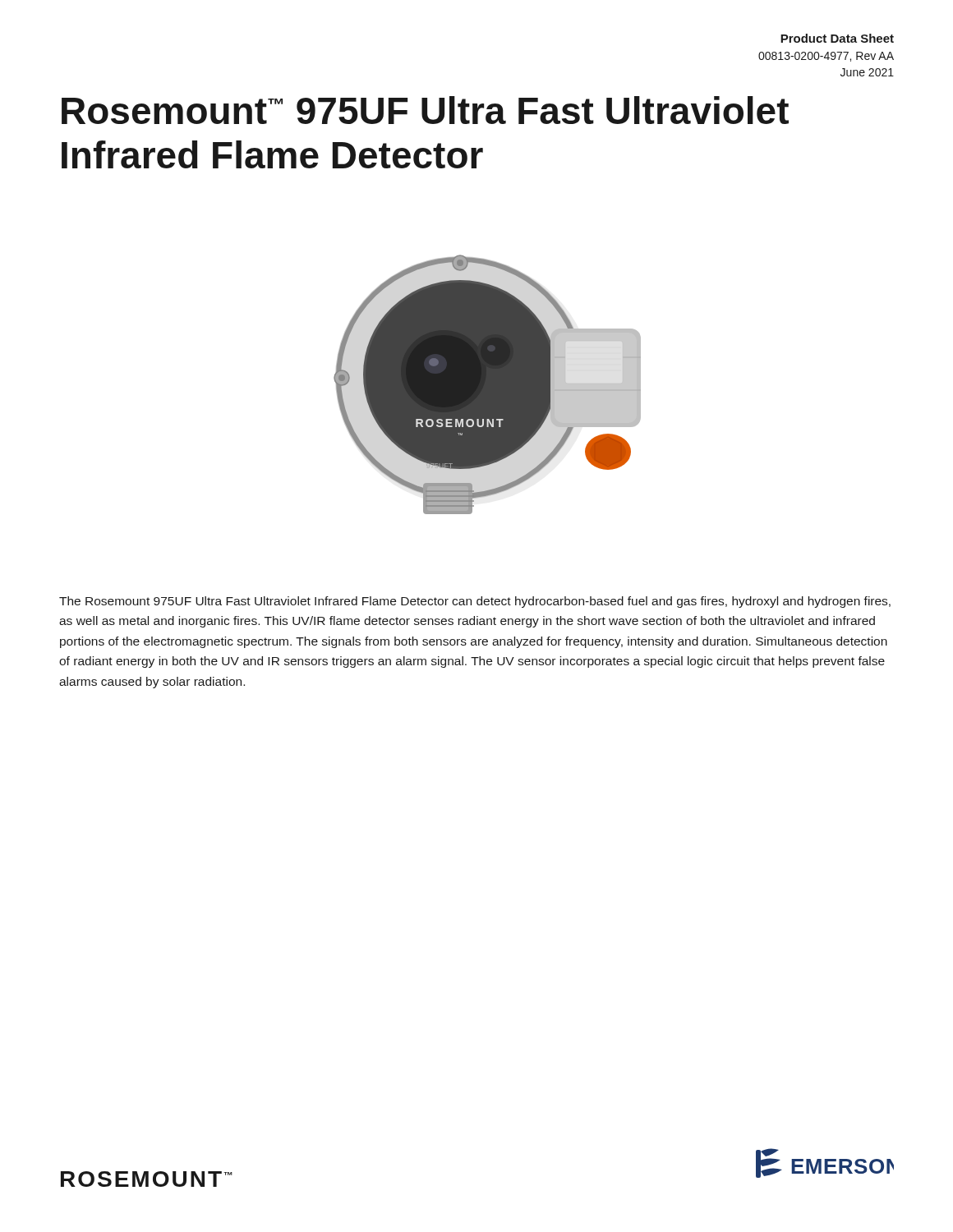953x1232 pixels.
Task: Click the title
Action: 476,133
